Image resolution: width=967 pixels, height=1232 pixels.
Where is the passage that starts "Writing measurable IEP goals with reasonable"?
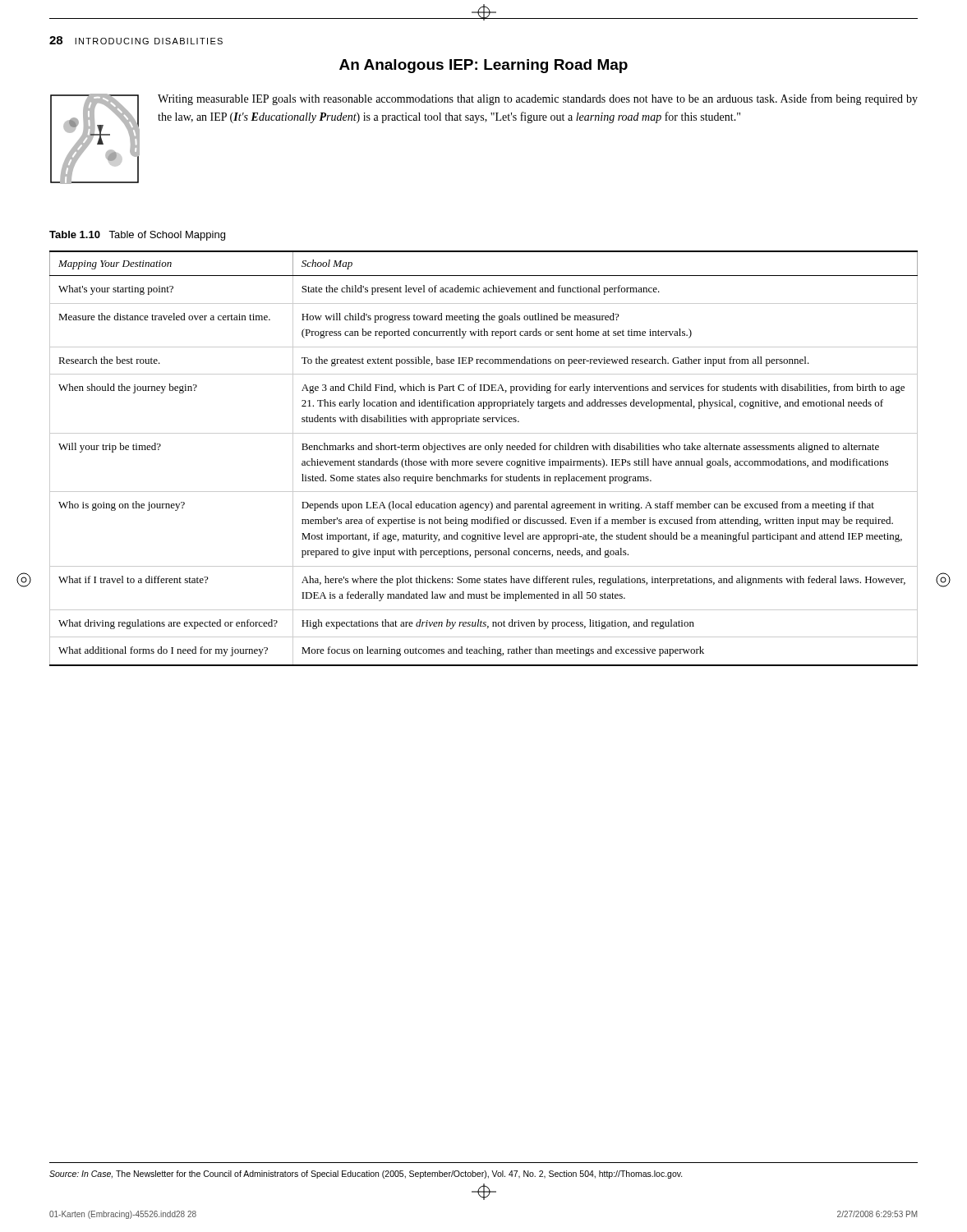point(484,139)
